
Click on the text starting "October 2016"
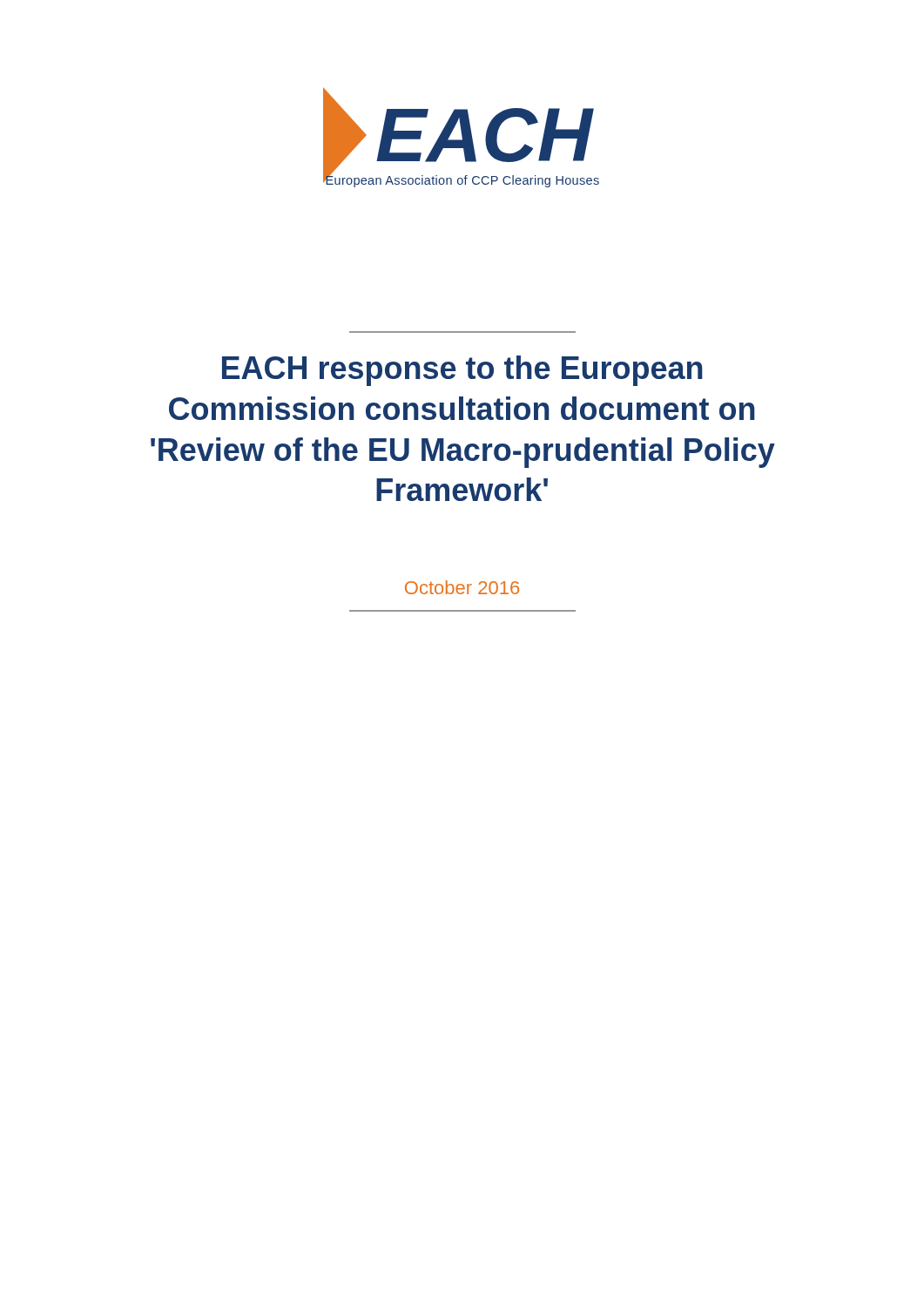(x=462, y=588)
